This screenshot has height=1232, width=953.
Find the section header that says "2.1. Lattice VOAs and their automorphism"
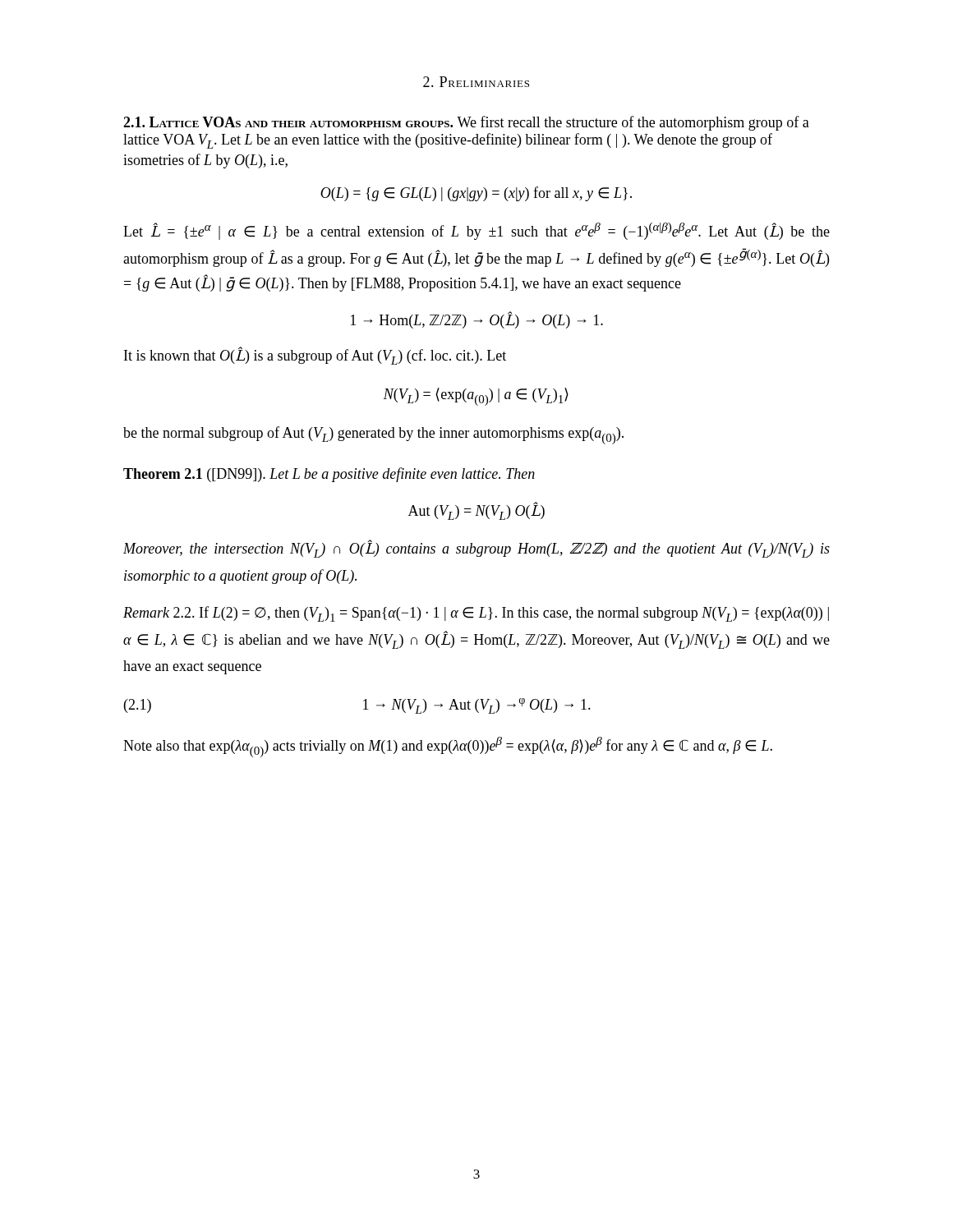coord(466,141)
